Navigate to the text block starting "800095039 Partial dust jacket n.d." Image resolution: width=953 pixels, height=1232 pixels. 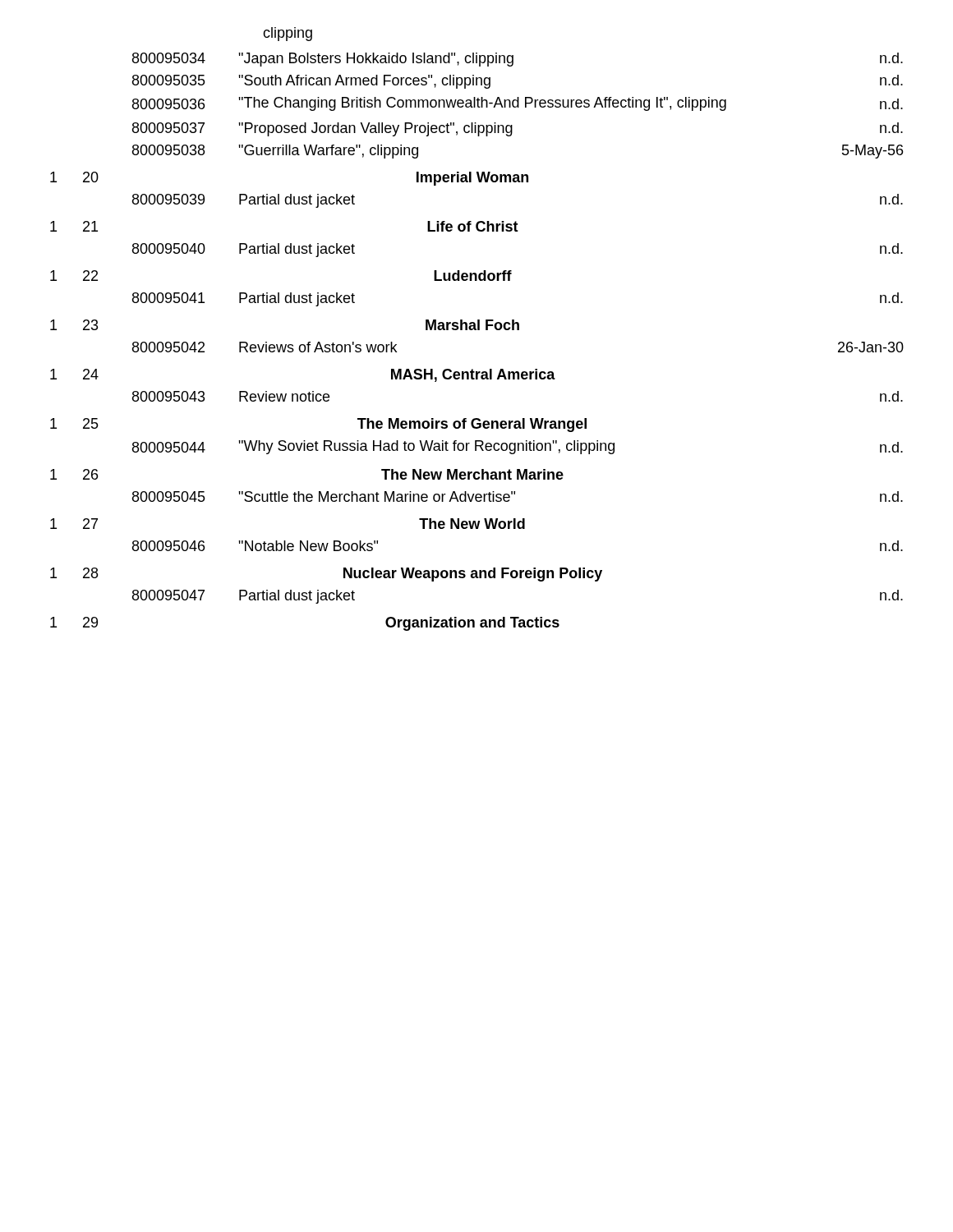point(168,201)
